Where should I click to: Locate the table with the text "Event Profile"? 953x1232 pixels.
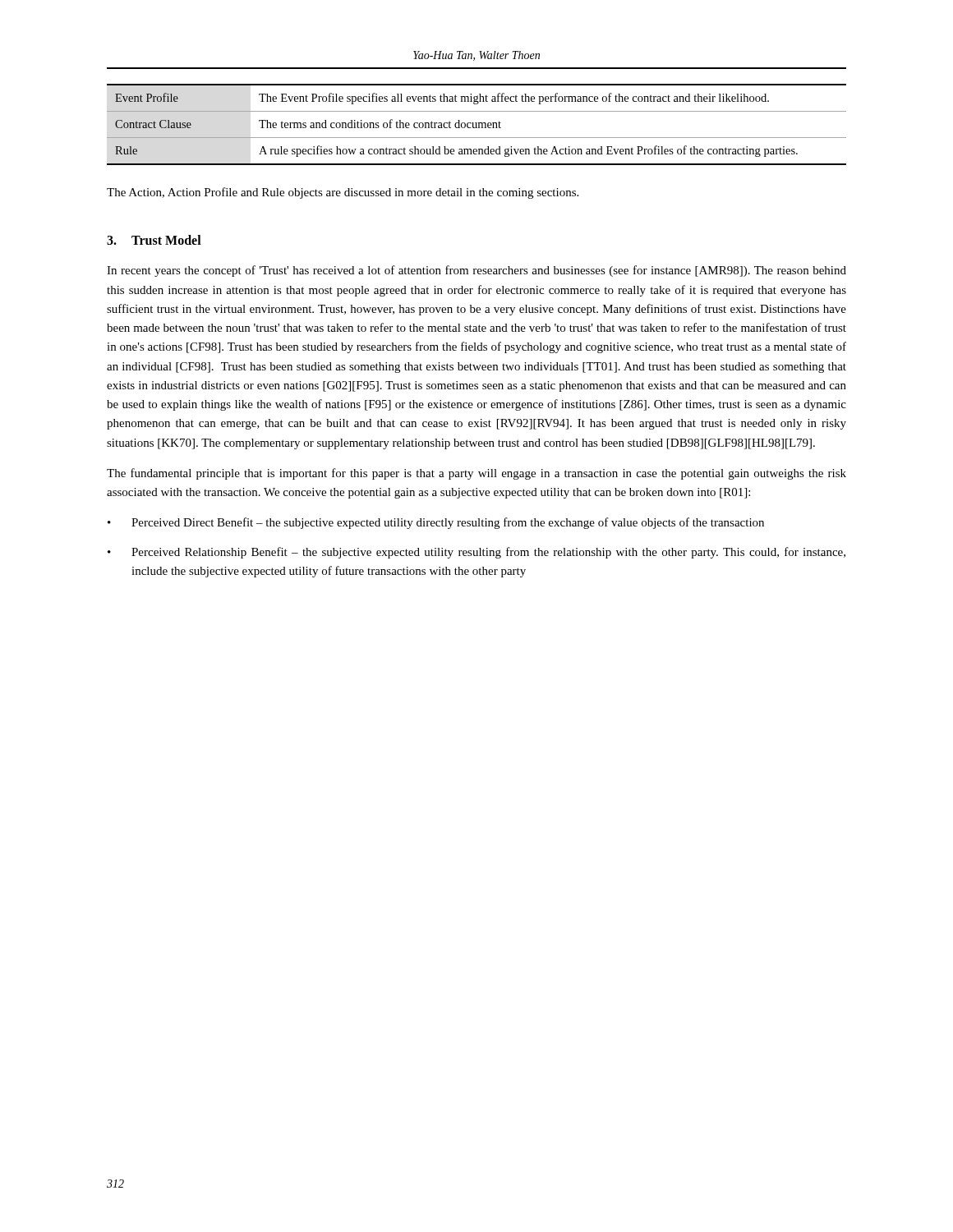pyautogui.click(x=476, y=124)
